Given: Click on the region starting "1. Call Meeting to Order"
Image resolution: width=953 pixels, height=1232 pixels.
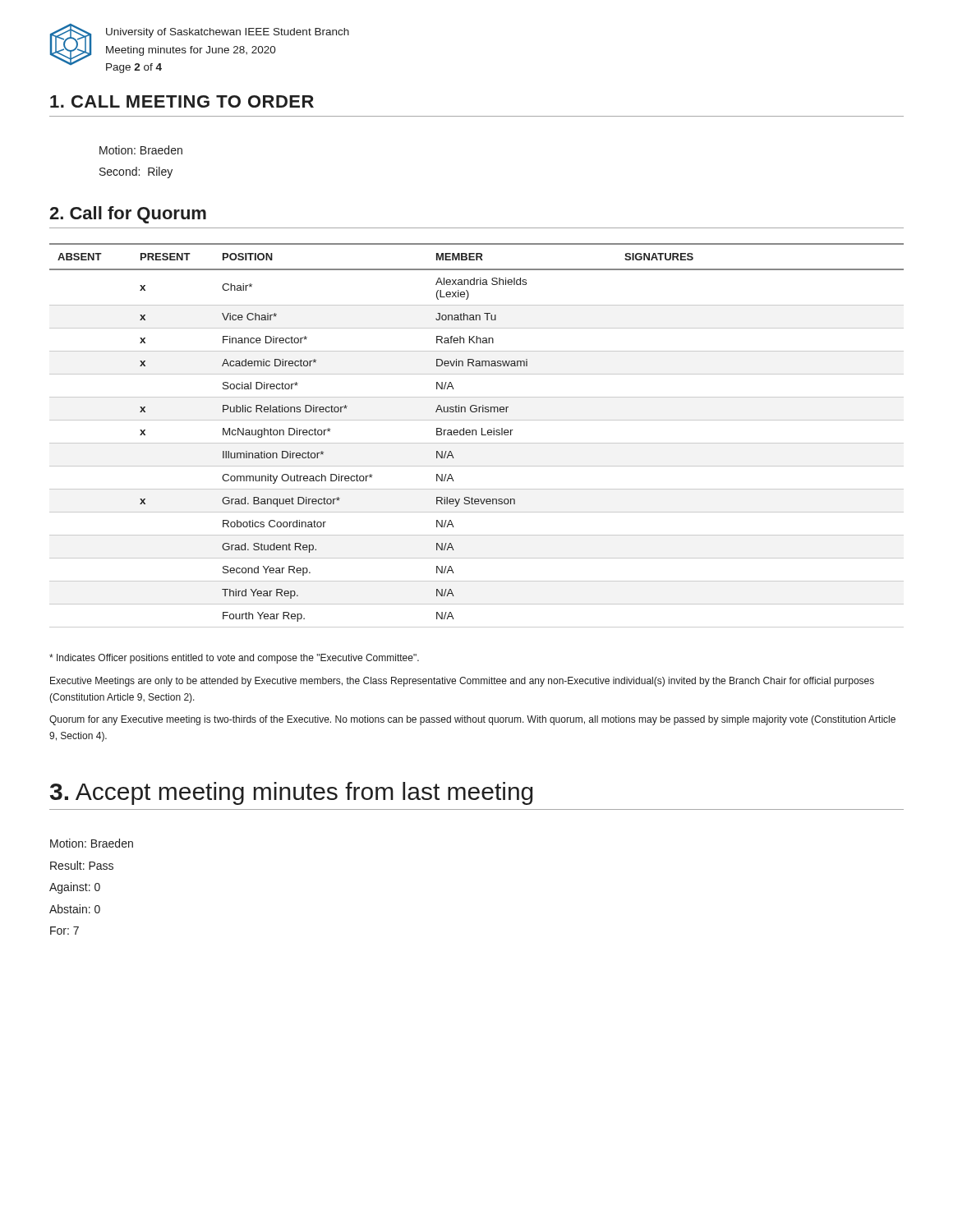Looking at the screenshot, I should (x=182, y=101).
